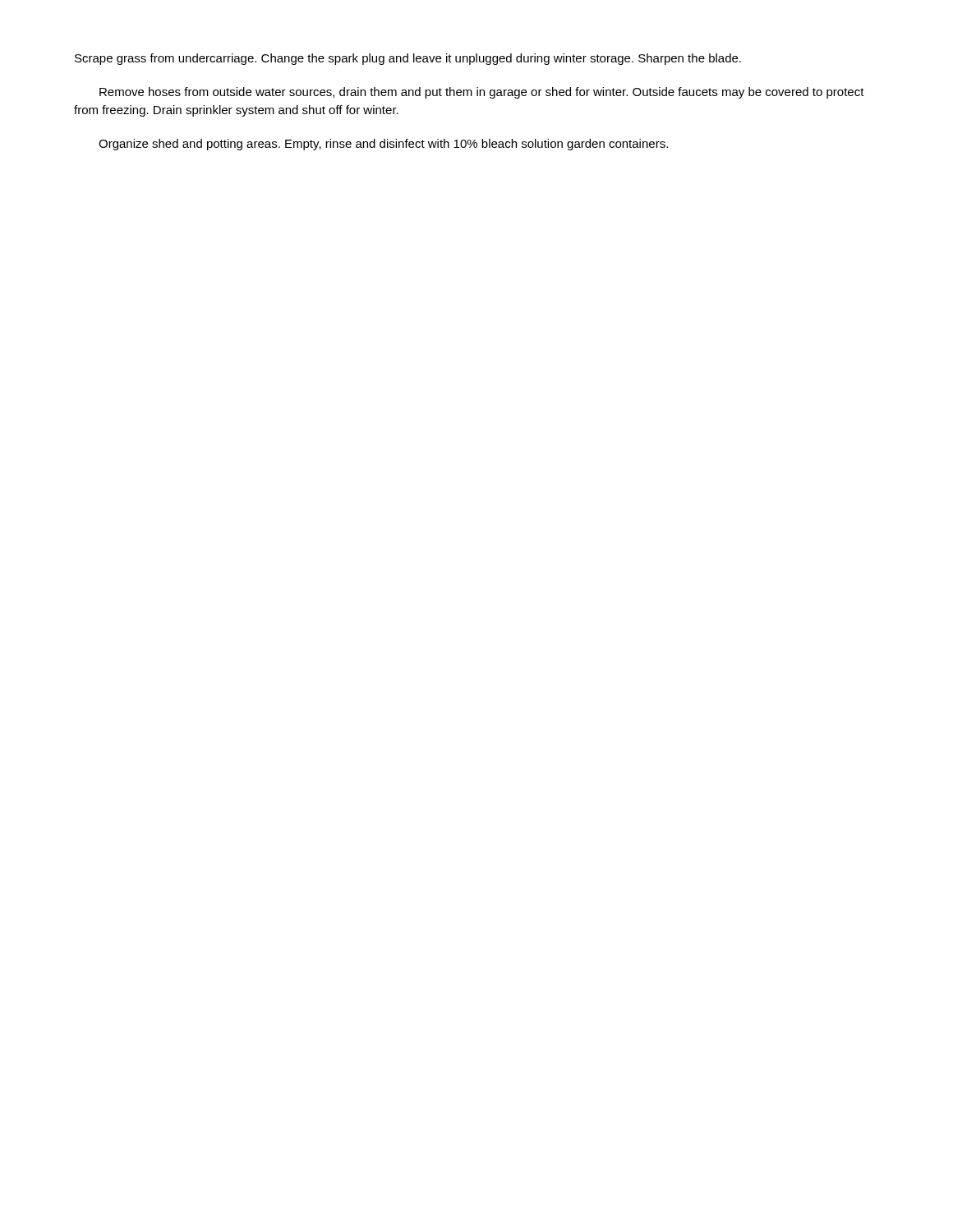Click on the text block that says "Remove hoses from"

click(x=469, y=100)
